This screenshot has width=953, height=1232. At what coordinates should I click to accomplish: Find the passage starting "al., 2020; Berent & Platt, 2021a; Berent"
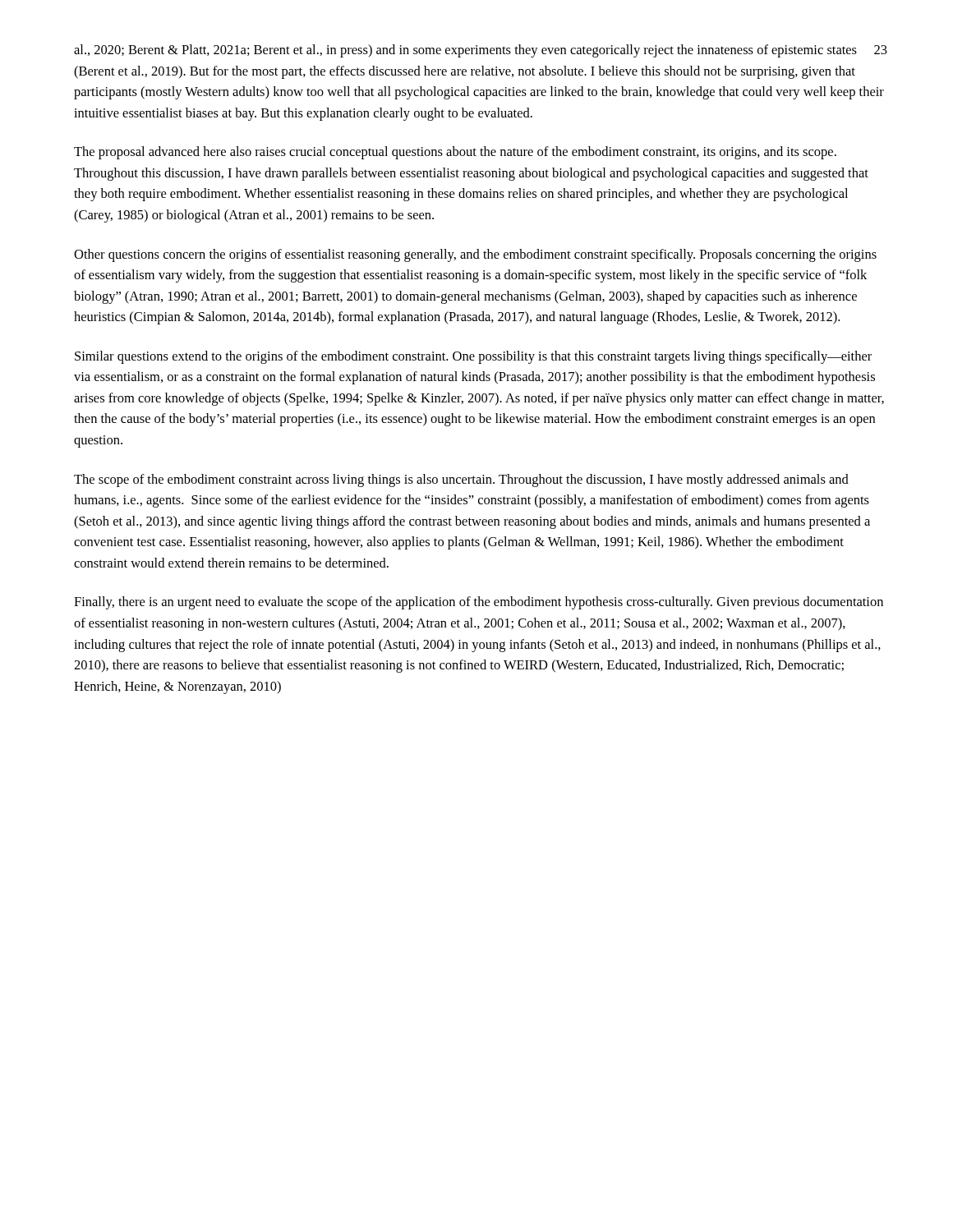pyautogui.click(x=479, y=81)
